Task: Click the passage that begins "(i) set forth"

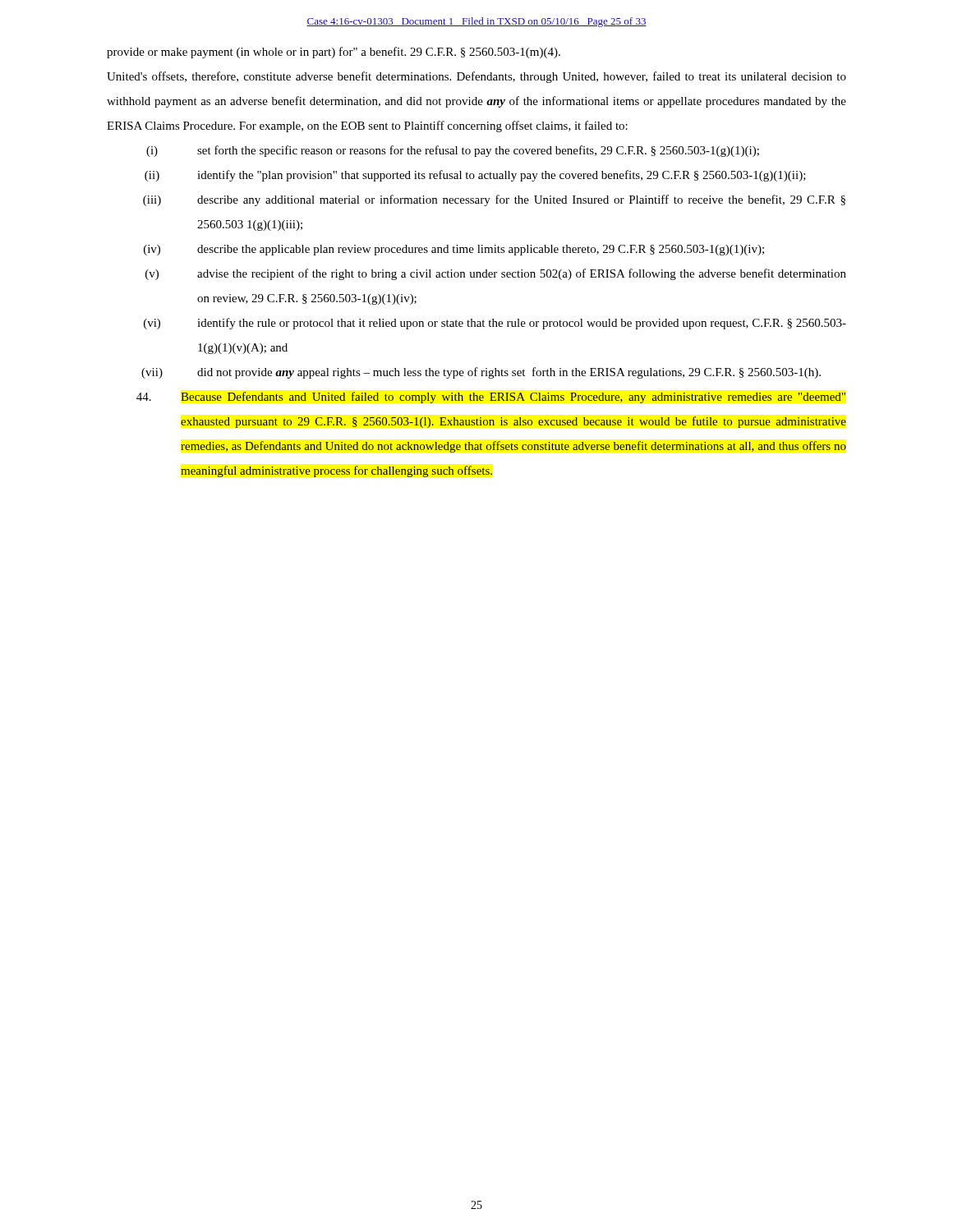Action: click(x=476, y=150)
